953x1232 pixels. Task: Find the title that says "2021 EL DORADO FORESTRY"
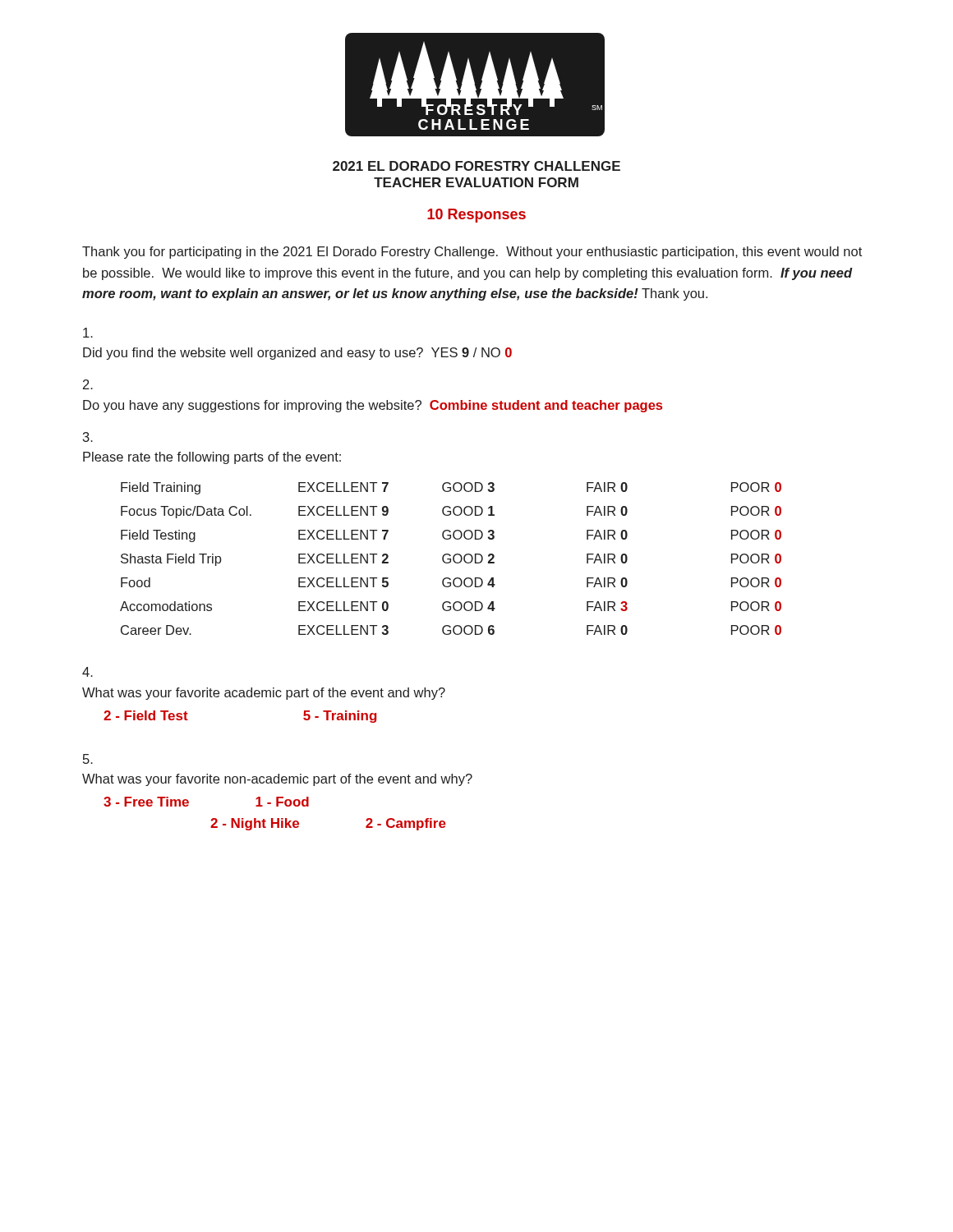pos(476,175)
